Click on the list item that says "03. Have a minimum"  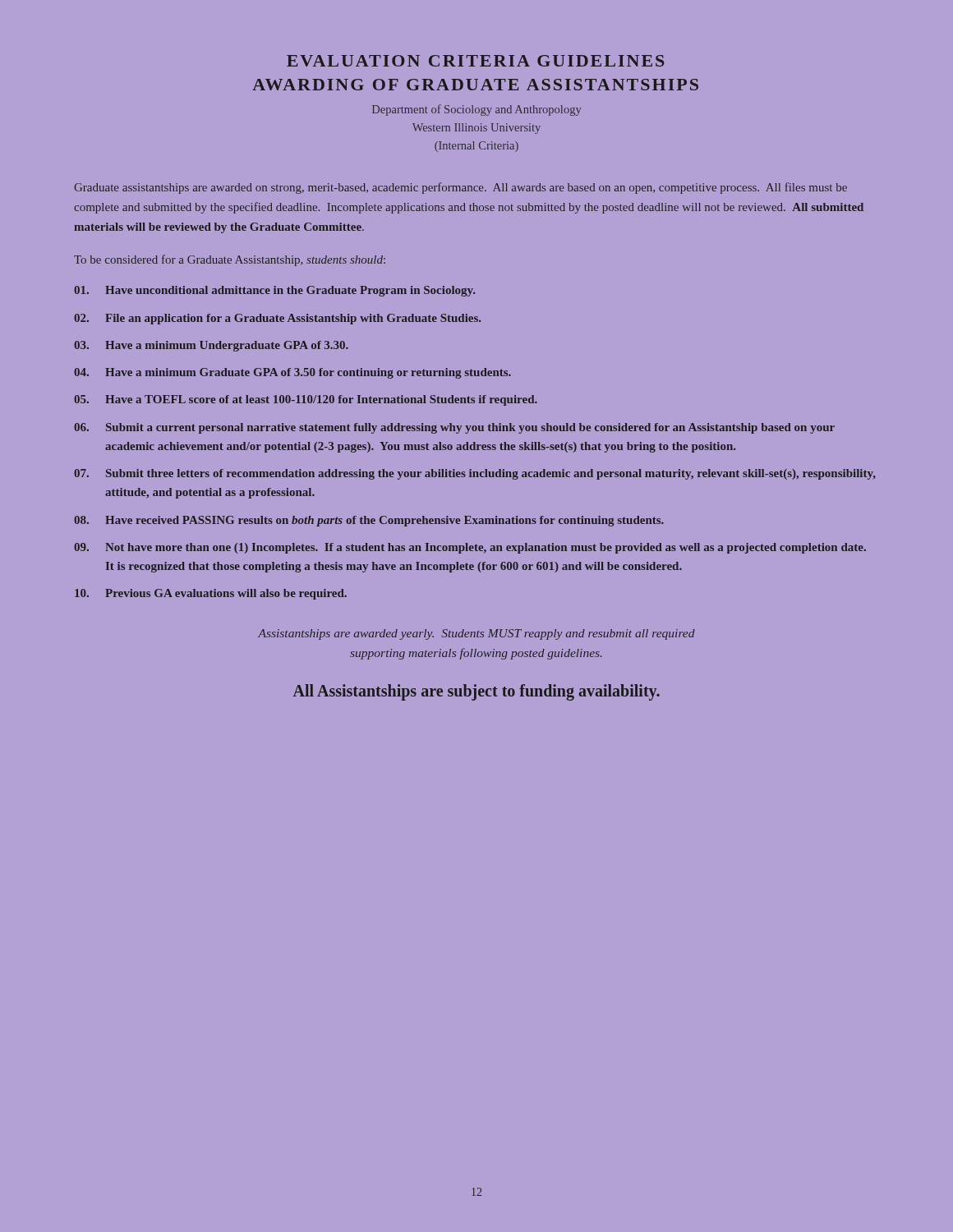pyautogui.click(x=211, y=346)
